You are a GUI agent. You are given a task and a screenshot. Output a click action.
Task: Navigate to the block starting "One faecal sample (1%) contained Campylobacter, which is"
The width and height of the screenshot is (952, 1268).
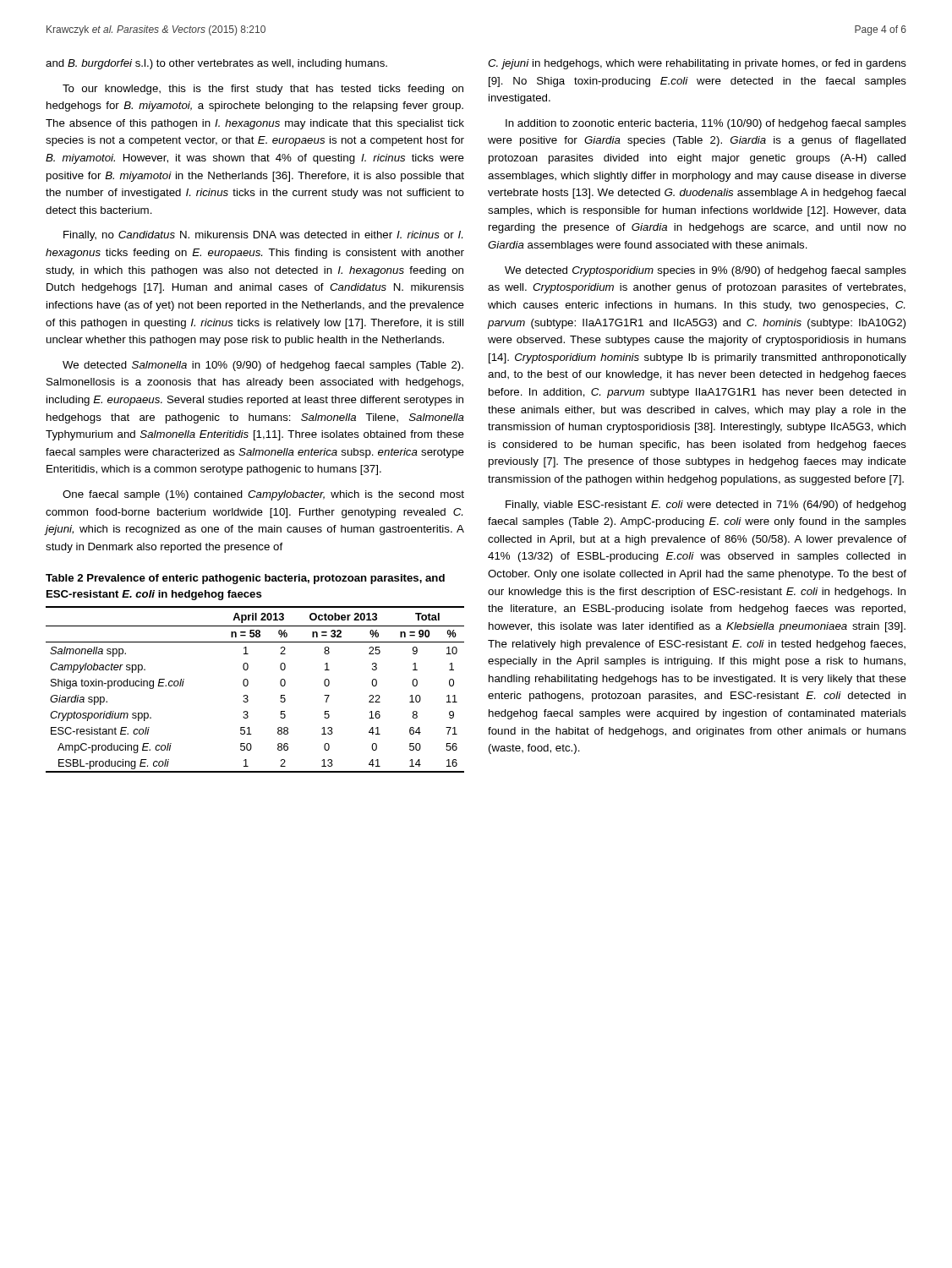pos(255,520)
